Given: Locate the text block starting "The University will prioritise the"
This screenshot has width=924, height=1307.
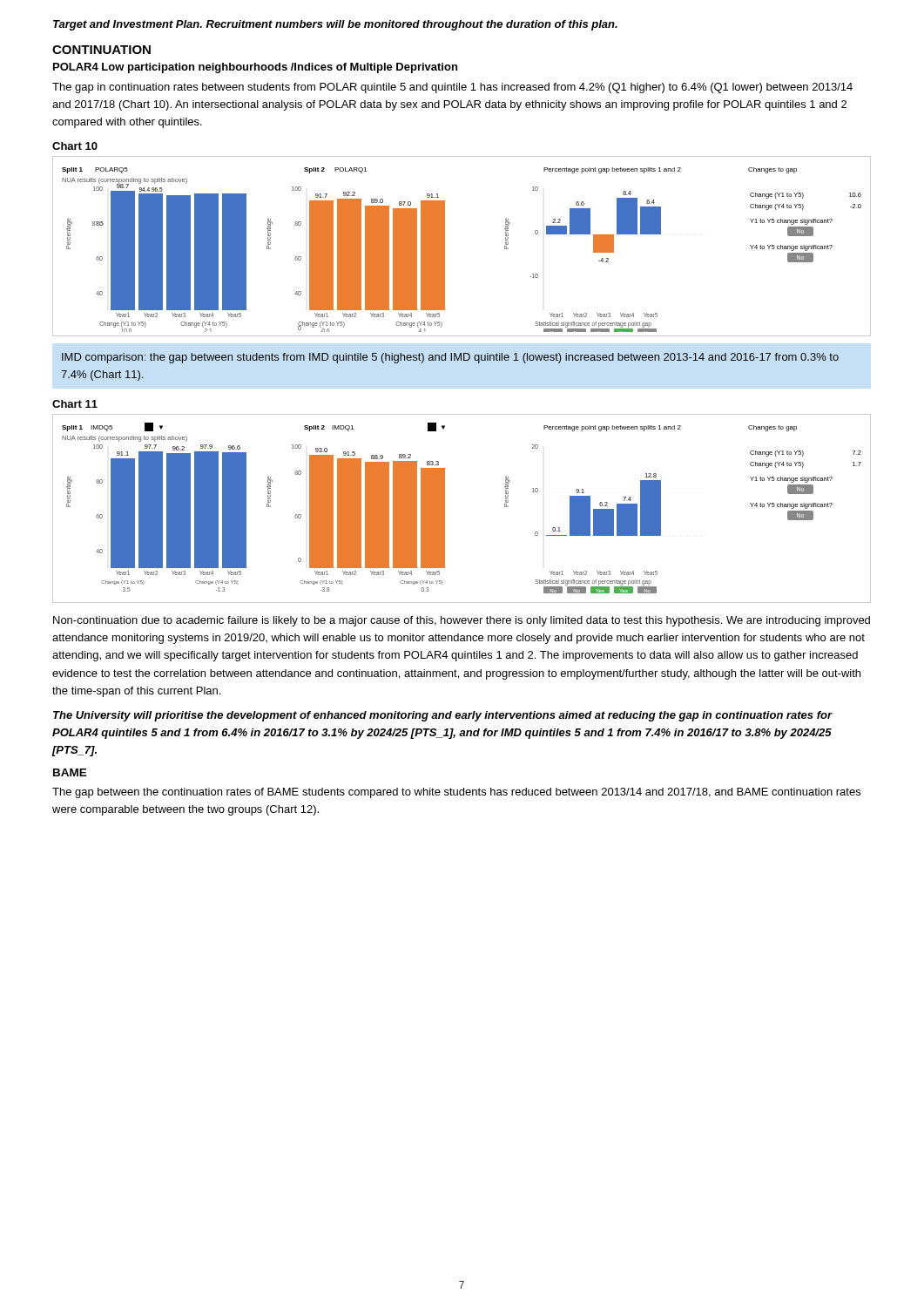Looking at the screenshot, I should [x=462, y=733].
